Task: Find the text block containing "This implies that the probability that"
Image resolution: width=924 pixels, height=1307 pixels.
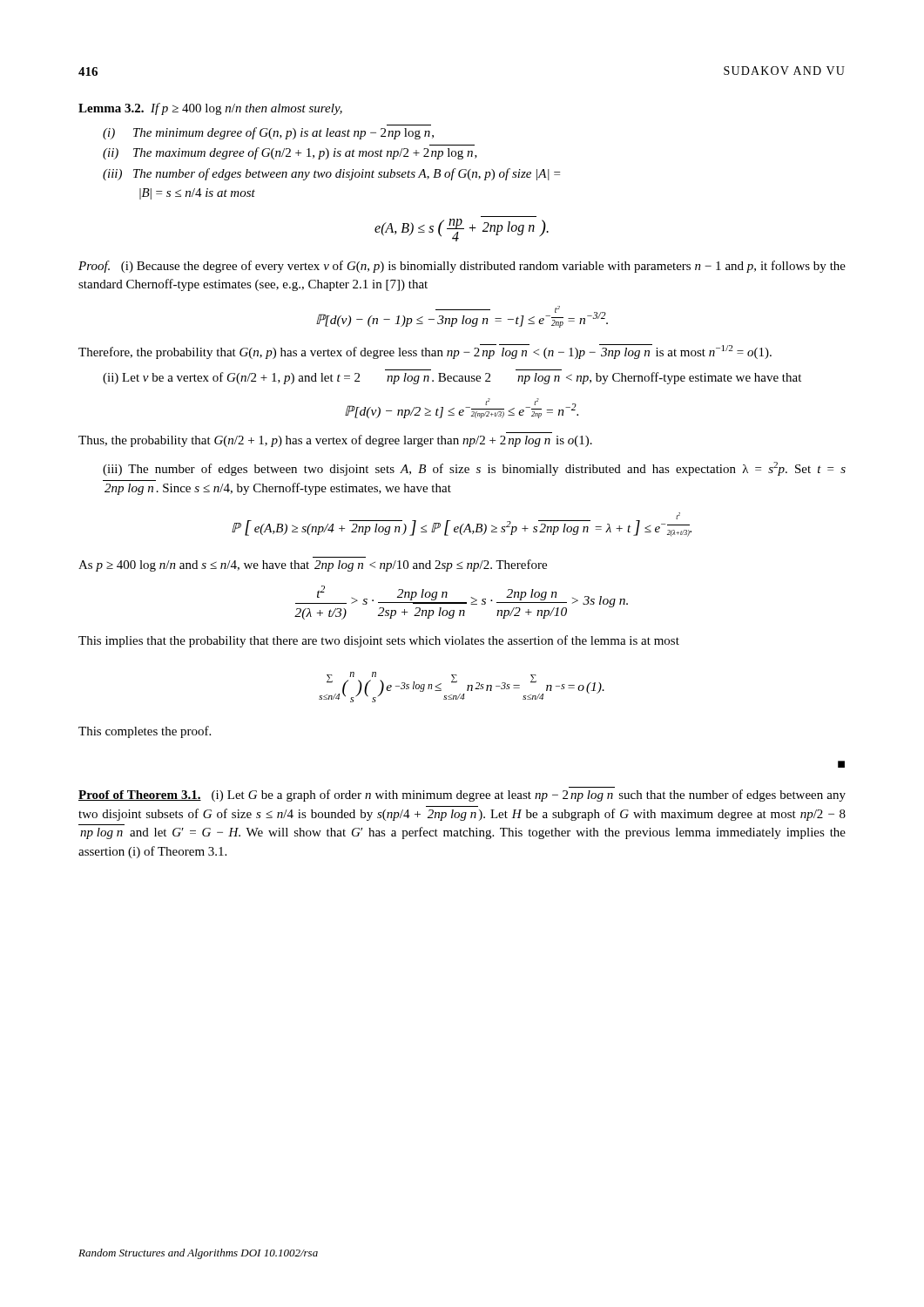Action: (379, 640)
